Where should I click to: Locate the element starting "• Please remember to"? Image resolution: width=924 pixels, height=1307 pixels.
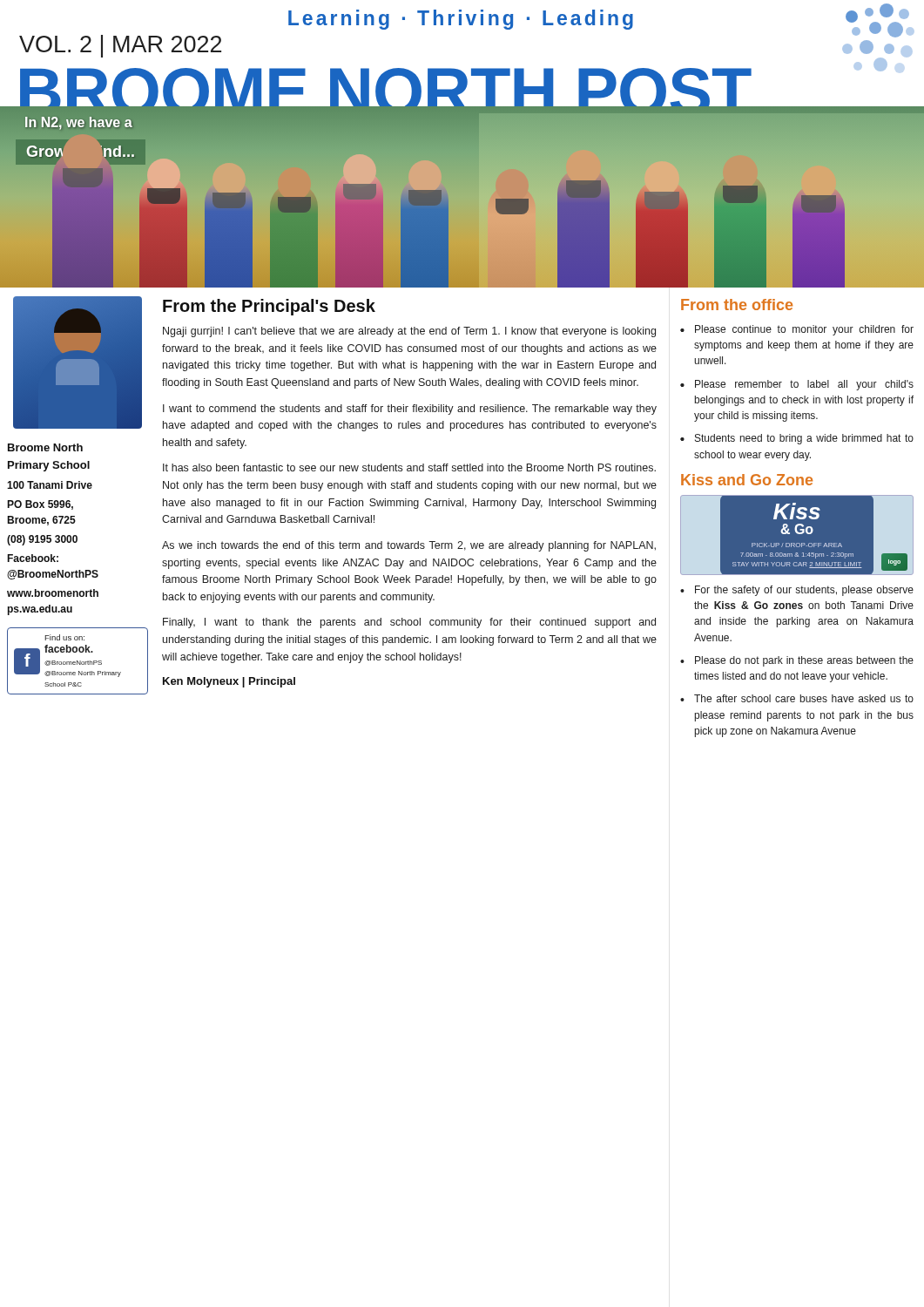[x=797, y=399]
